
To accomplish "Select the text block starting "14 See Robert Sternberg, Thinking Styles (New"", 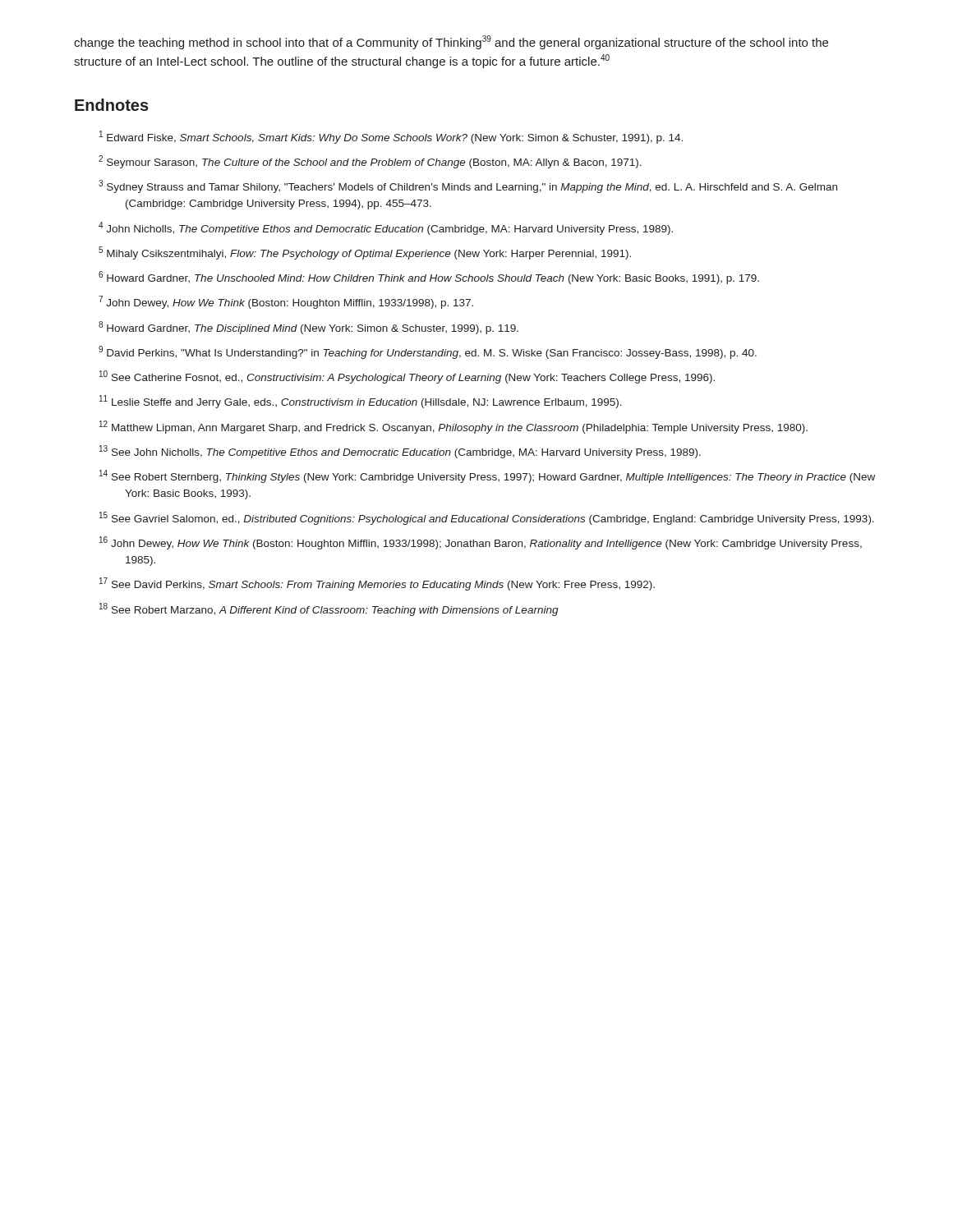I will [x=487, y=484].
